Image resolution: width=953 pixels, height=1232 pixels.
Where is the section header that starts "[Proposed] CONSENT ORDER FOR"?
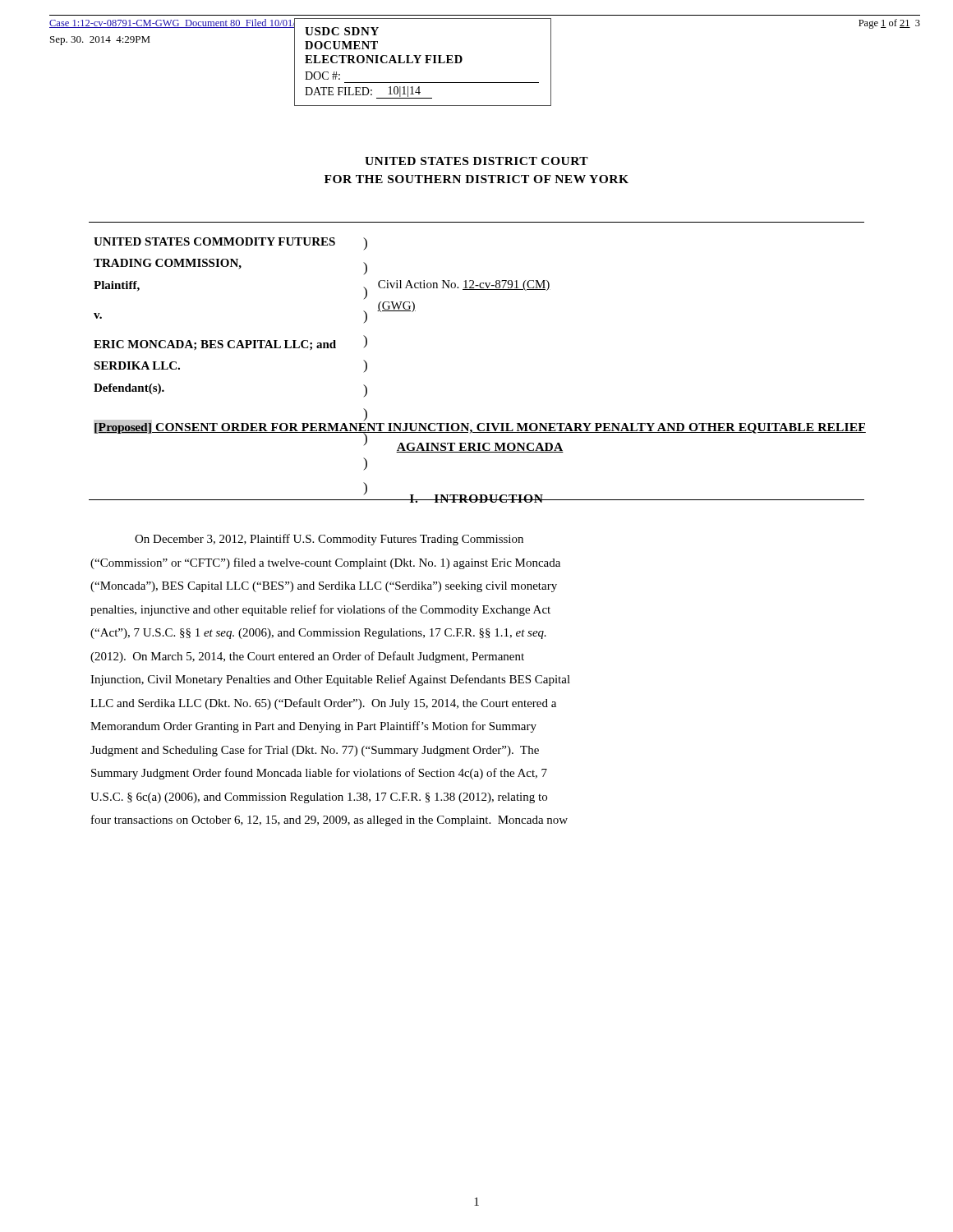(x=480, y=437)
